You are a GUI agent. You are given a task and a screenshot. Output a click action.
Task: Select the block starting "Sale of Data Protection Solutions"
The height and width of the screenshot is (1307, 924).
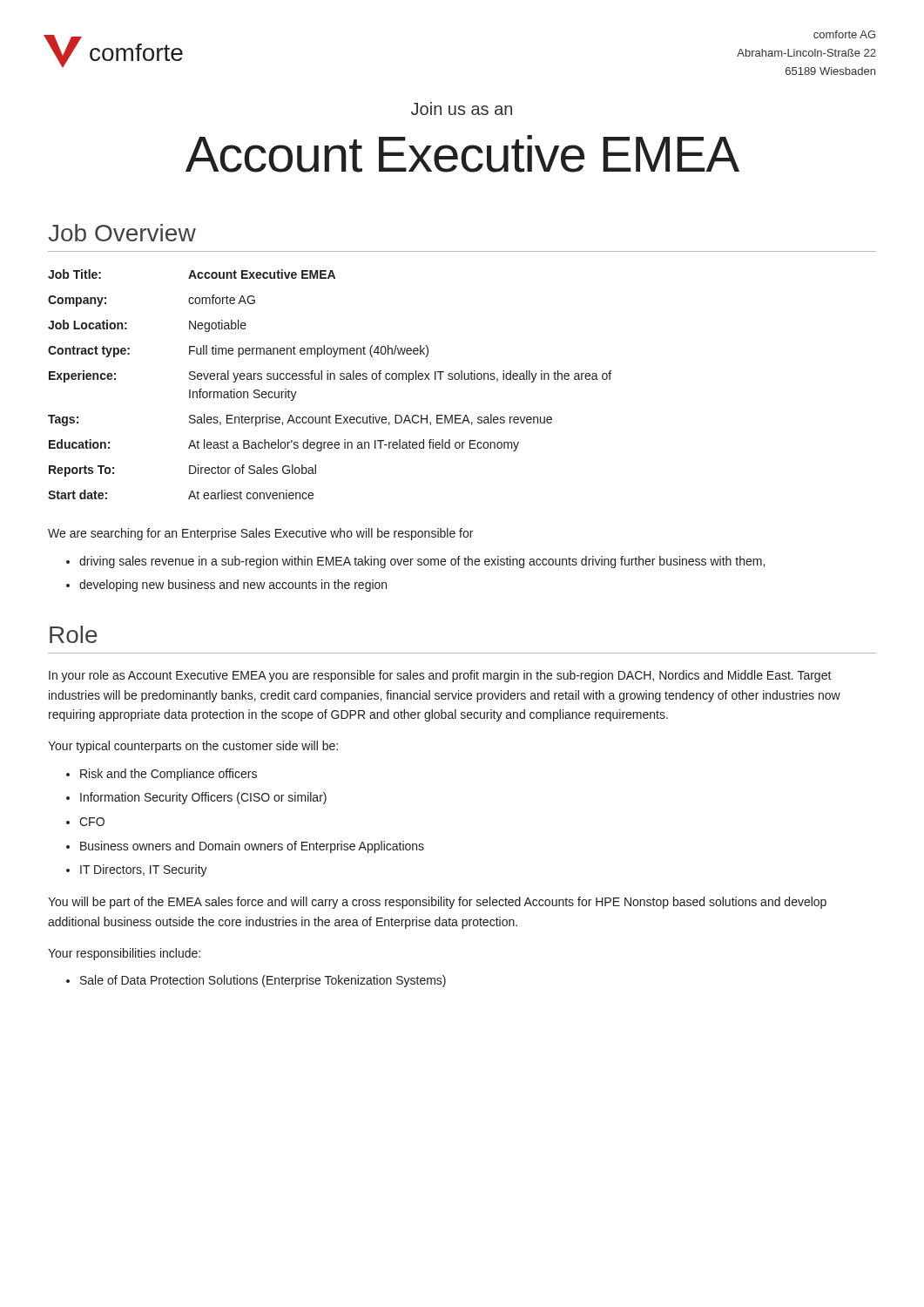tap(263, 981)
